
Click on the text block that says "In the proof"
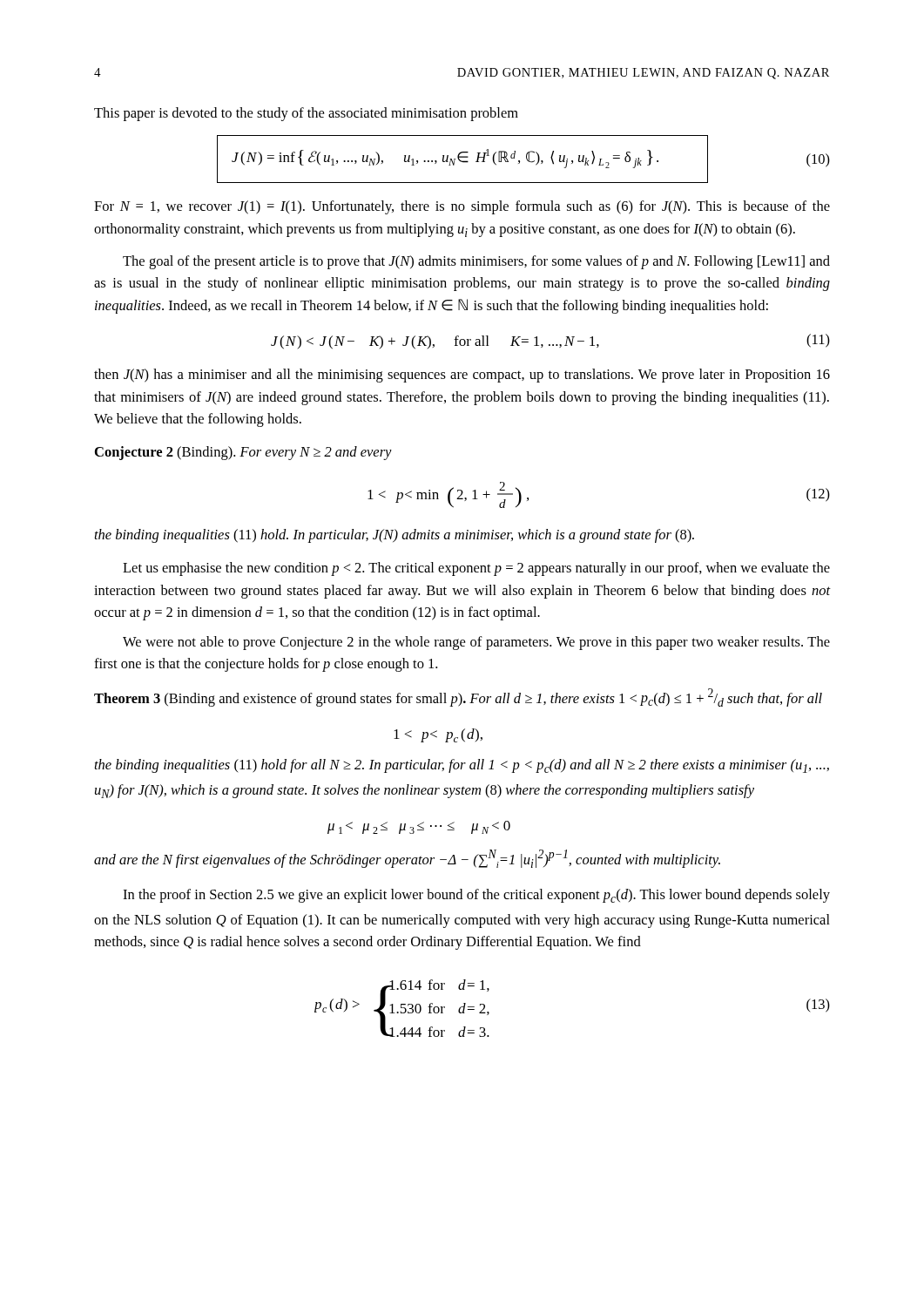pos(462,919)
